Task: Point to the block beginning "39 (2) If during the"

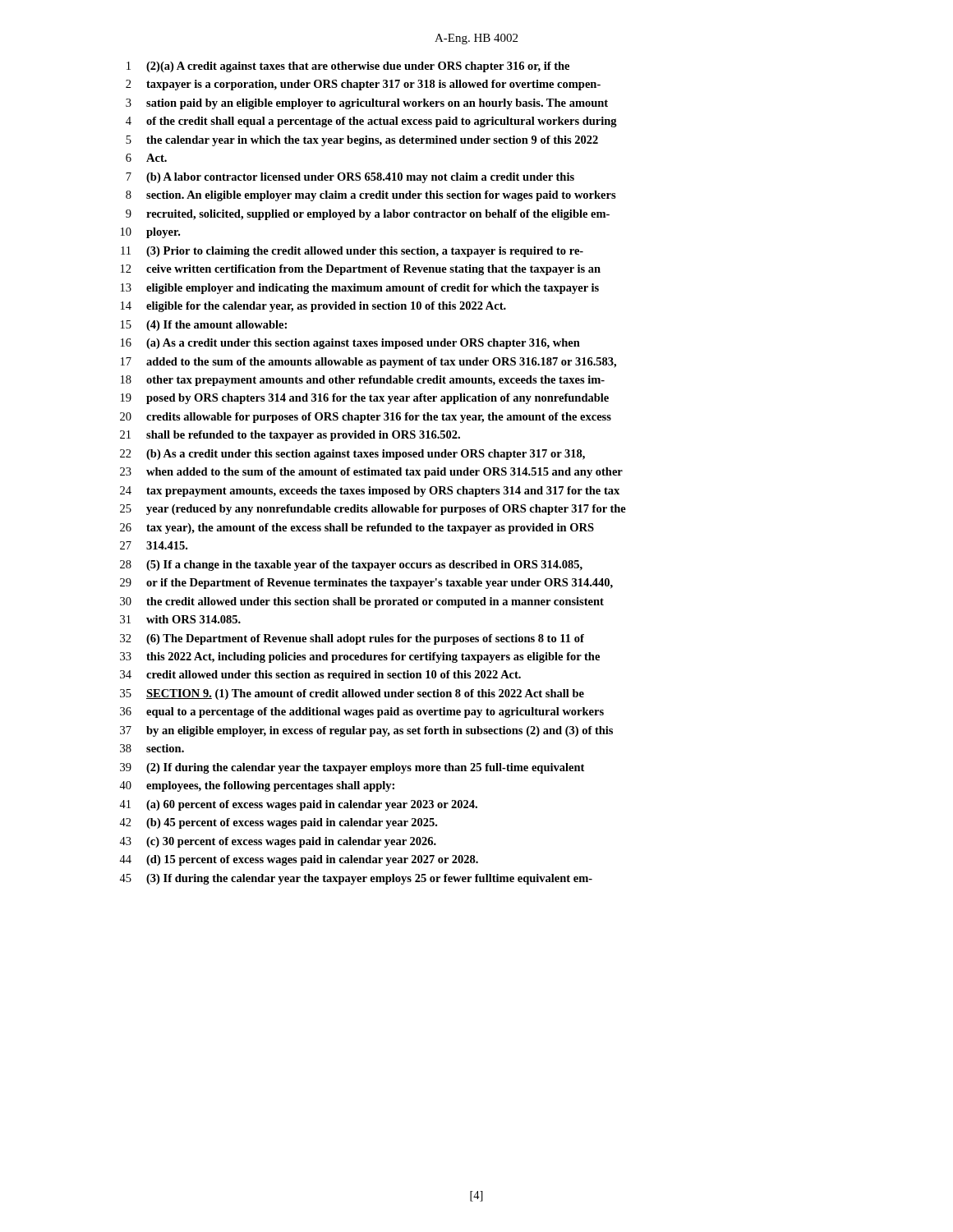Action: [484, 776]
